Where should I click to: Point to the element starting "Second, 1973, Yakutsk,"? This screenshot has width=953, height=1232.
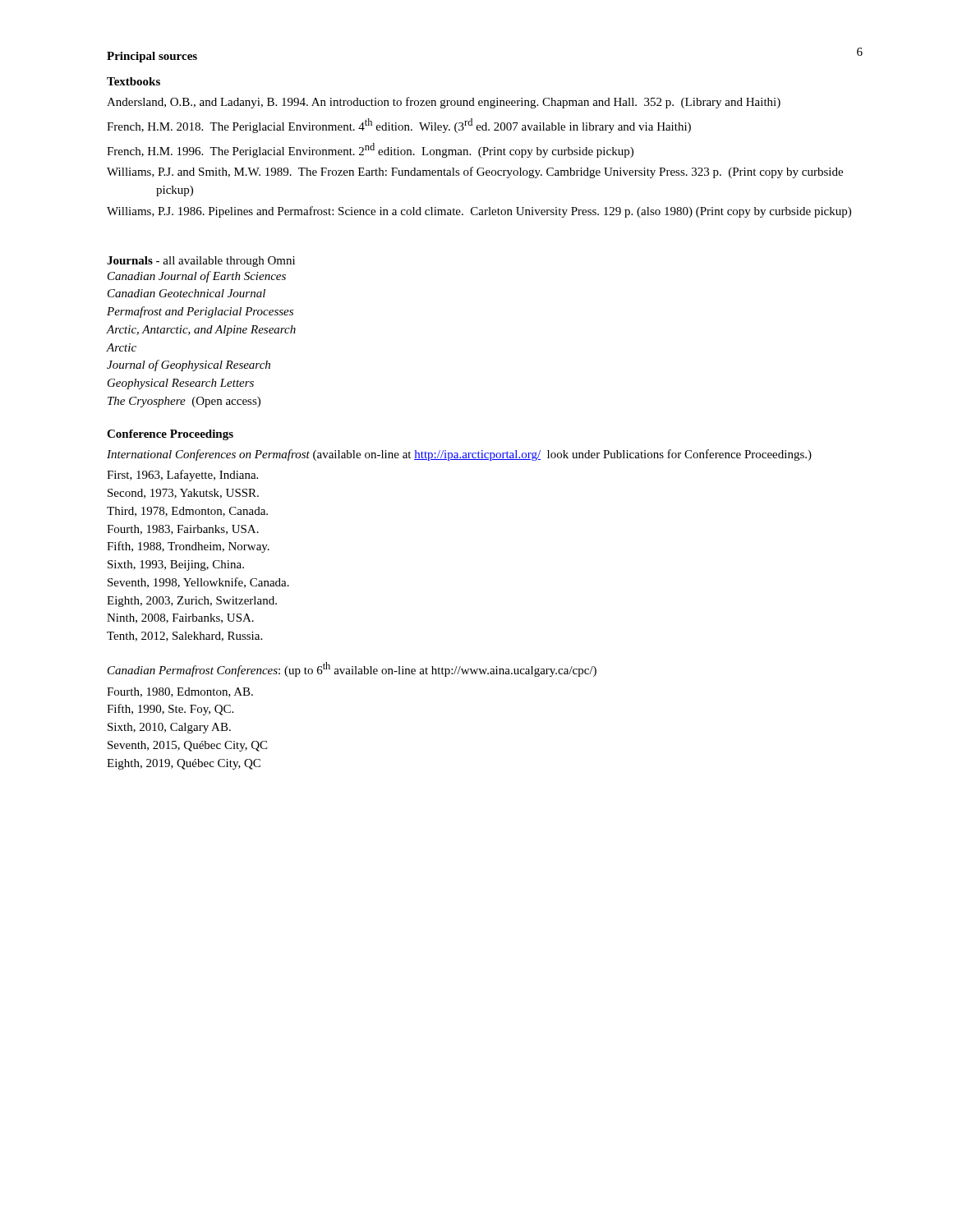tap(183, 493)
